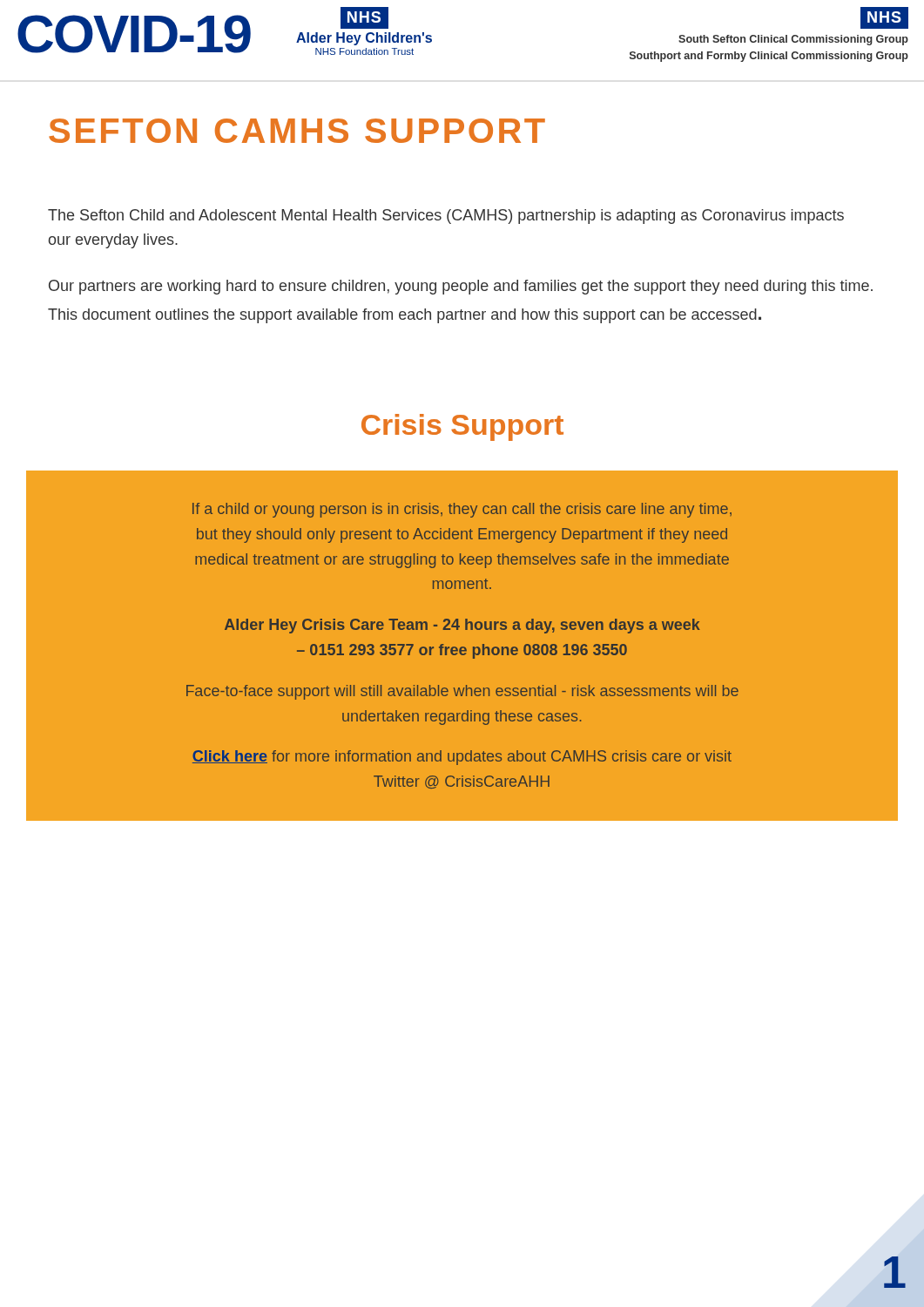The width and height of the screenshot is (924, 1307).
Task: Point to the block starting "If a child or"
Action: pos(462,646)
